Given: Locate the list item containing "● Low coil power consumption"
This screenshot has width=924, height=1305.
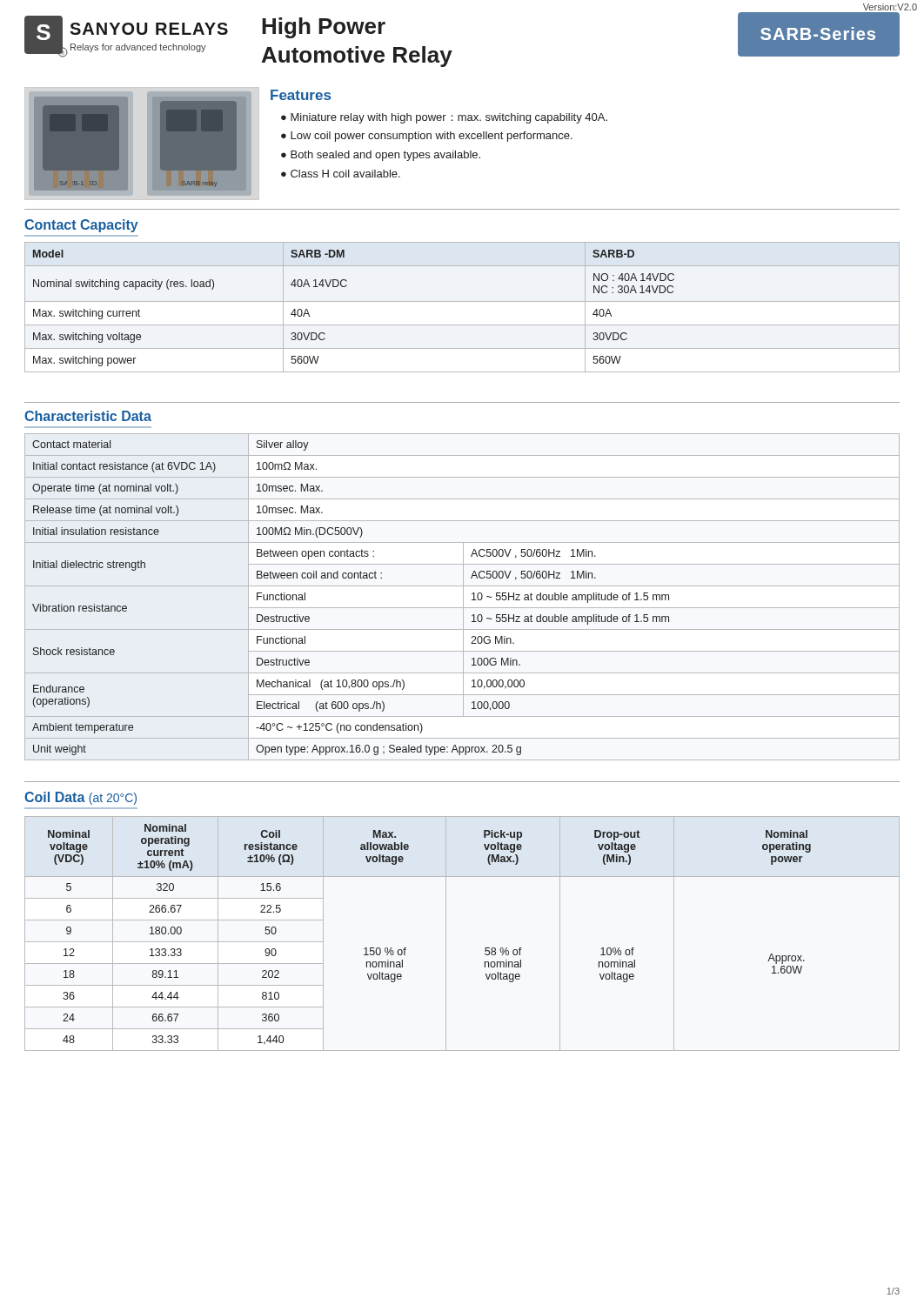Looking at the screenshot, I should click(x=427, y=135).
